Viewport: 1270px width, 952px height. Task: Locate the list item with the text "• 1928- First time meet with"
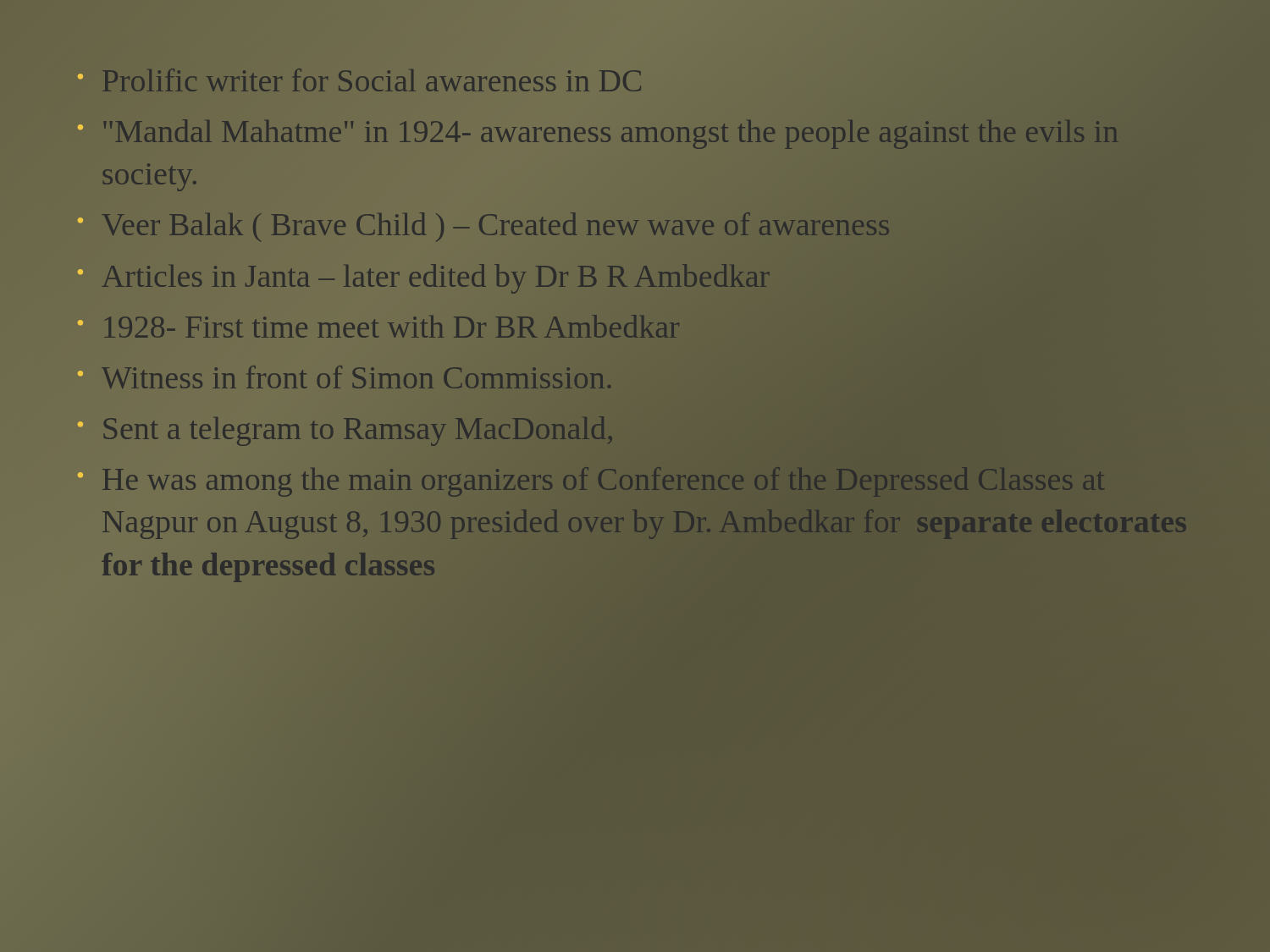[x=378, y=327]
